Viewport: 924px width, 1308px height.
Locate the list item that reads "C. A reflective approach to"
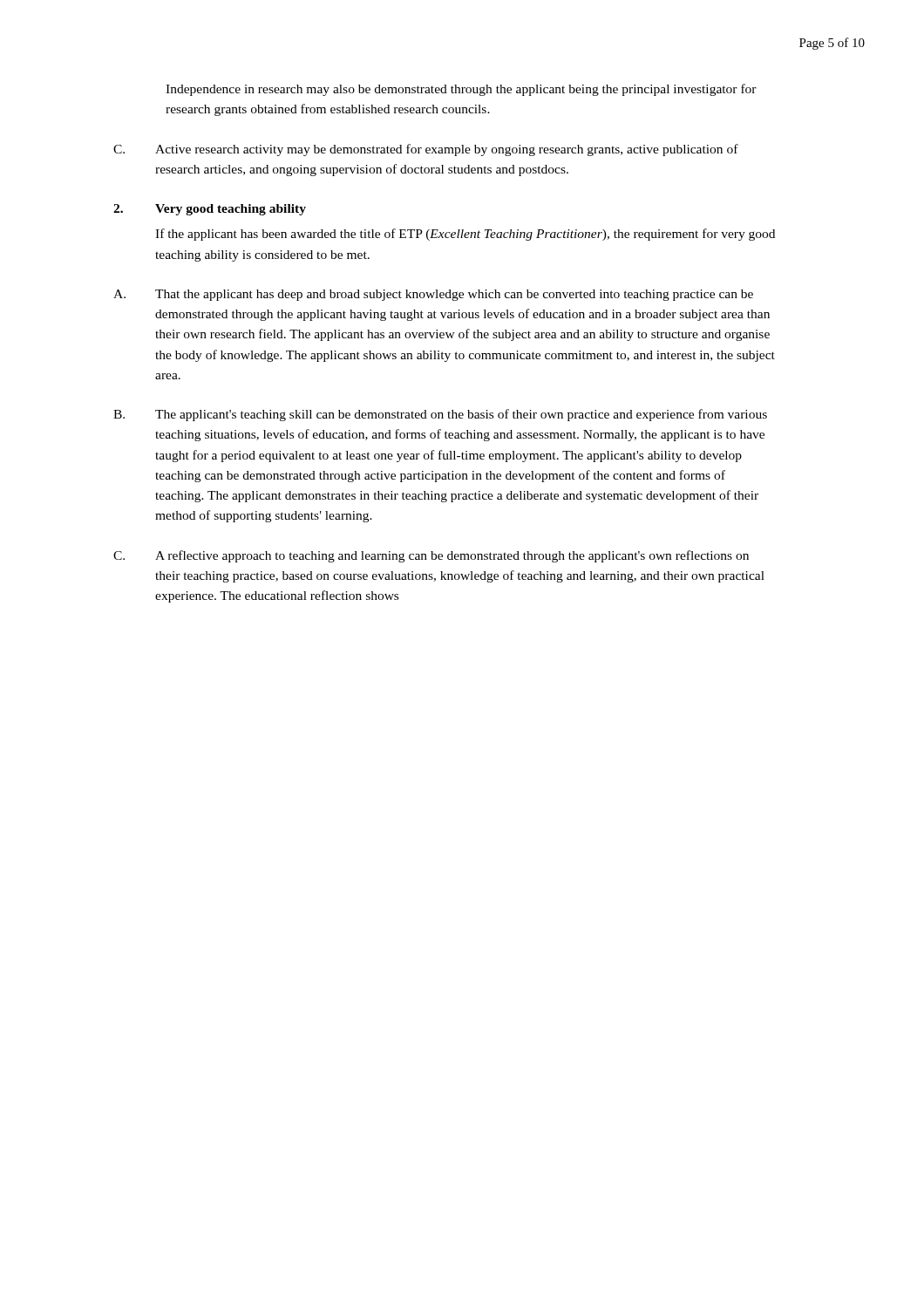click(x=445, y=575)
